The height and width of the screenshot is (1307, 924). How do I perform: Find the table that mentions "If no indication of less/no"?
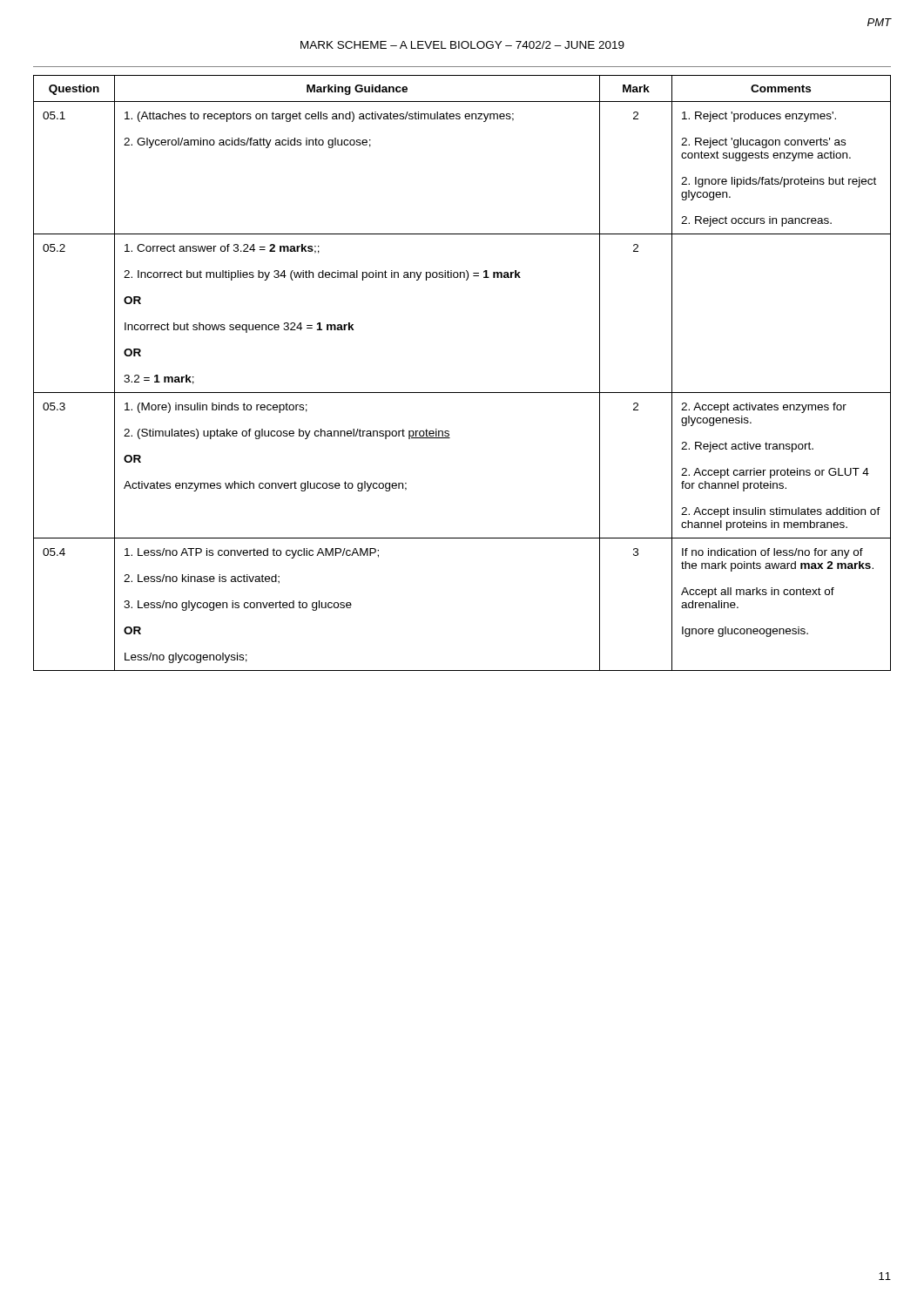(x=462, y=373)
